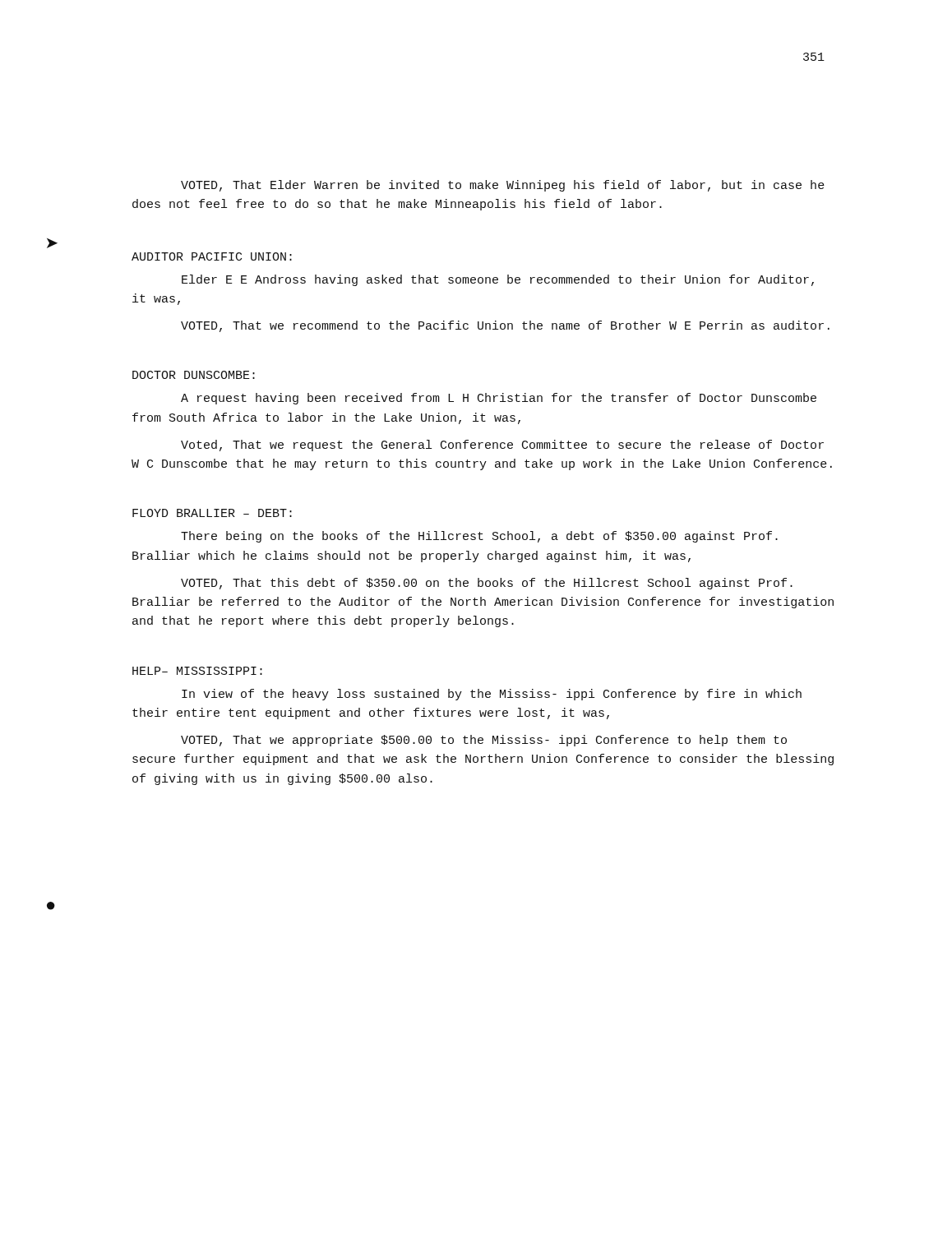Click on the text starting "A request having been"

[x=474, y=409]
